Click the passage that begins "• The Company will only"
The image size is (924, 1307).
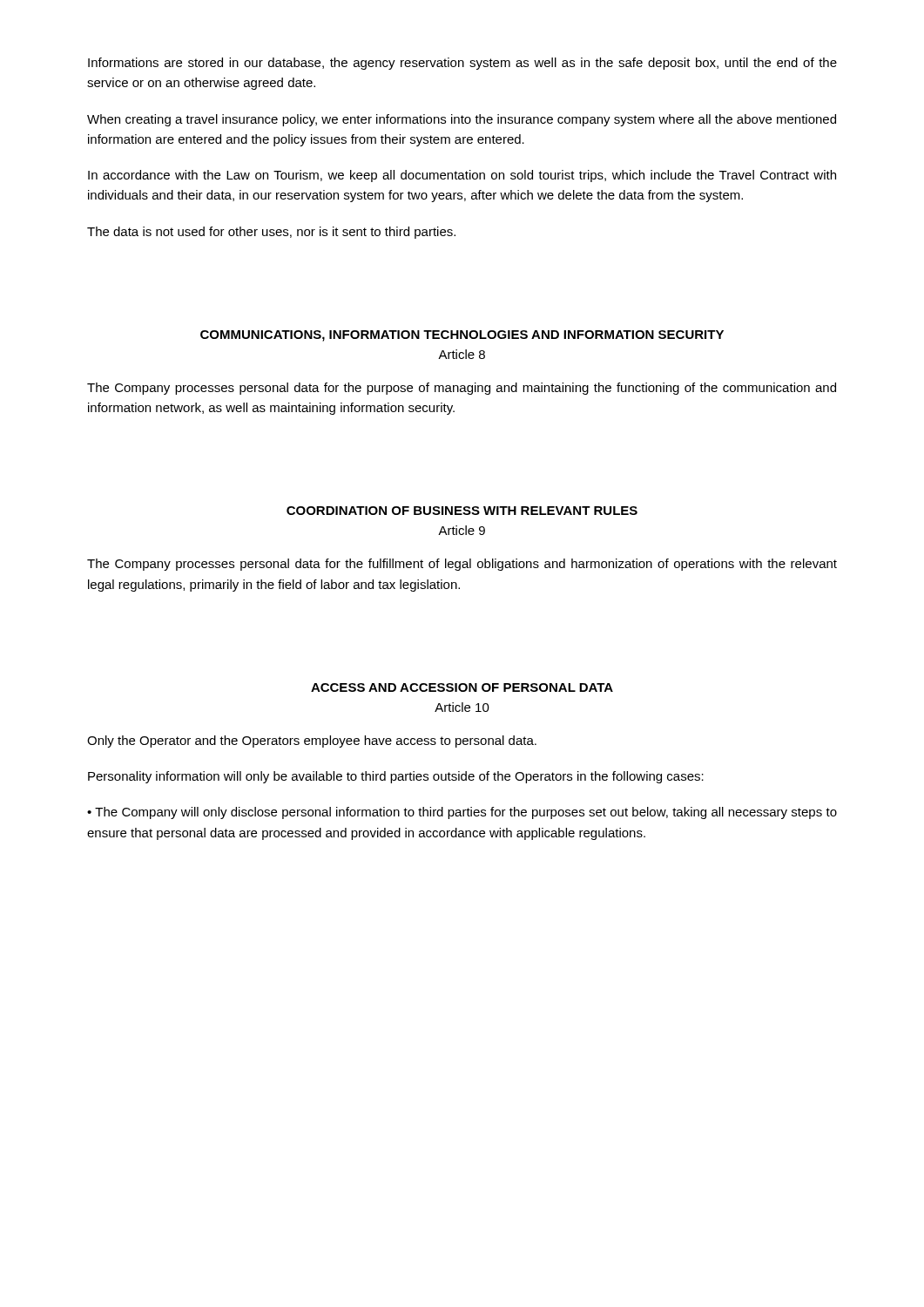(462, 822)
